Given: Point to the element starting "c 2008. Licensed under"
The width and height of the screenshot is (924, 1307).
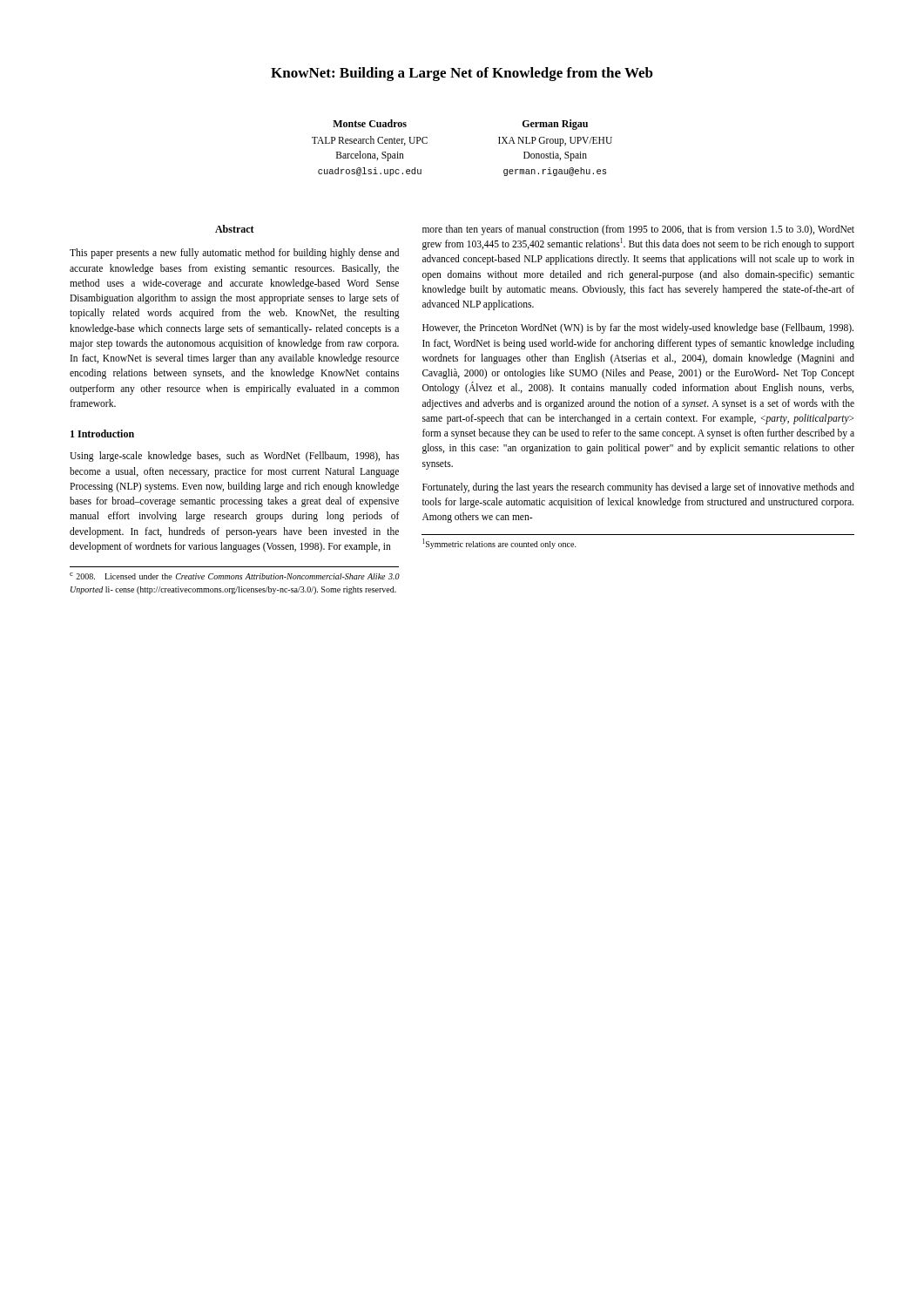Looking at the screenshot, I should 234,582.
